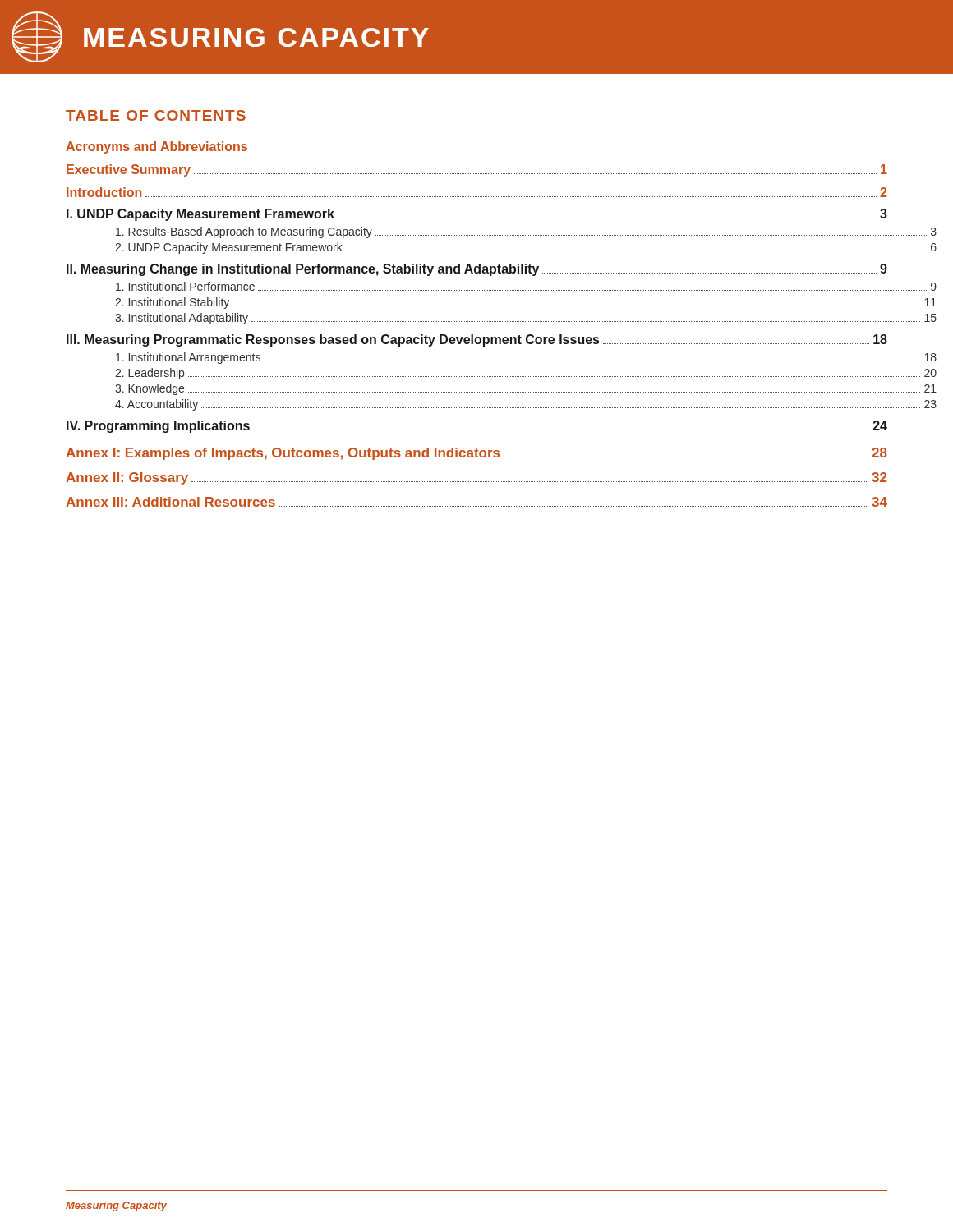Find the list item that reads "IV. Programming Implications 24"
Image resolution: width=953 pixels, height=1232 pixels.
(476, 426)
